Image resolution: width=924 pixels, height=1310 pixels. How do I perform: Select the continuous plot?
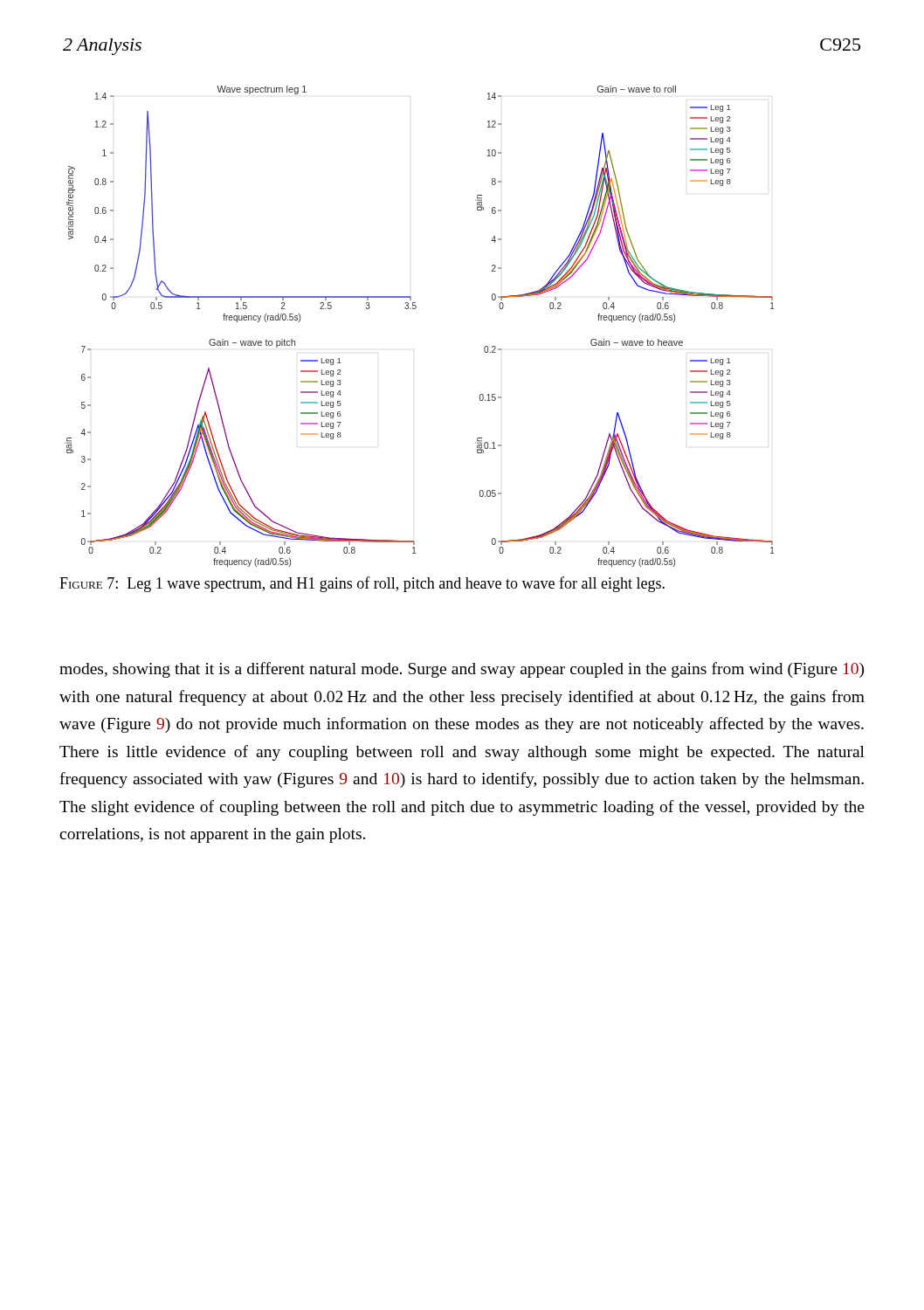(460, 320)
